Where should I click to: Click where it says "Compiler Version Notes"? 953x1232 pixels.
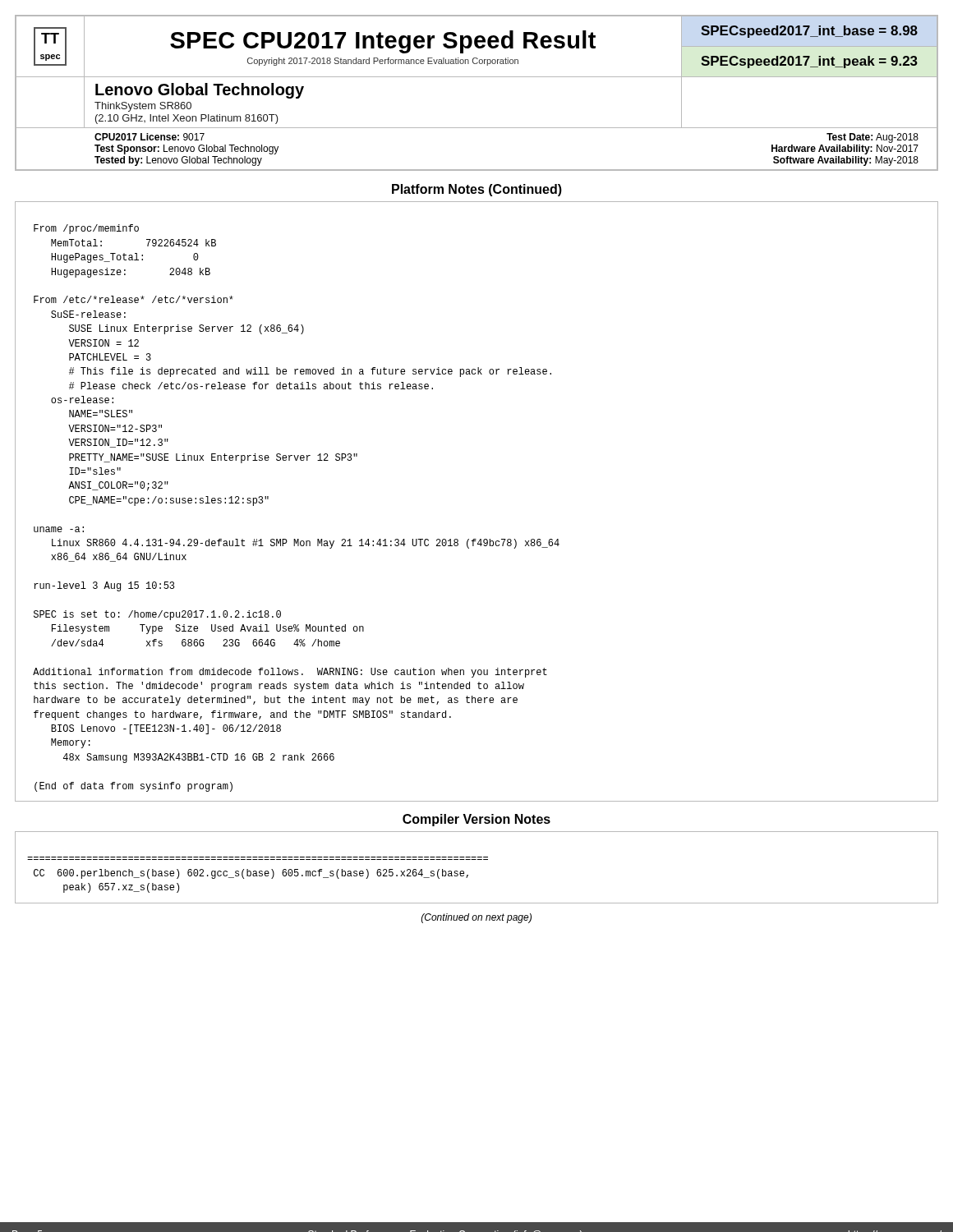tap(476, 819)
